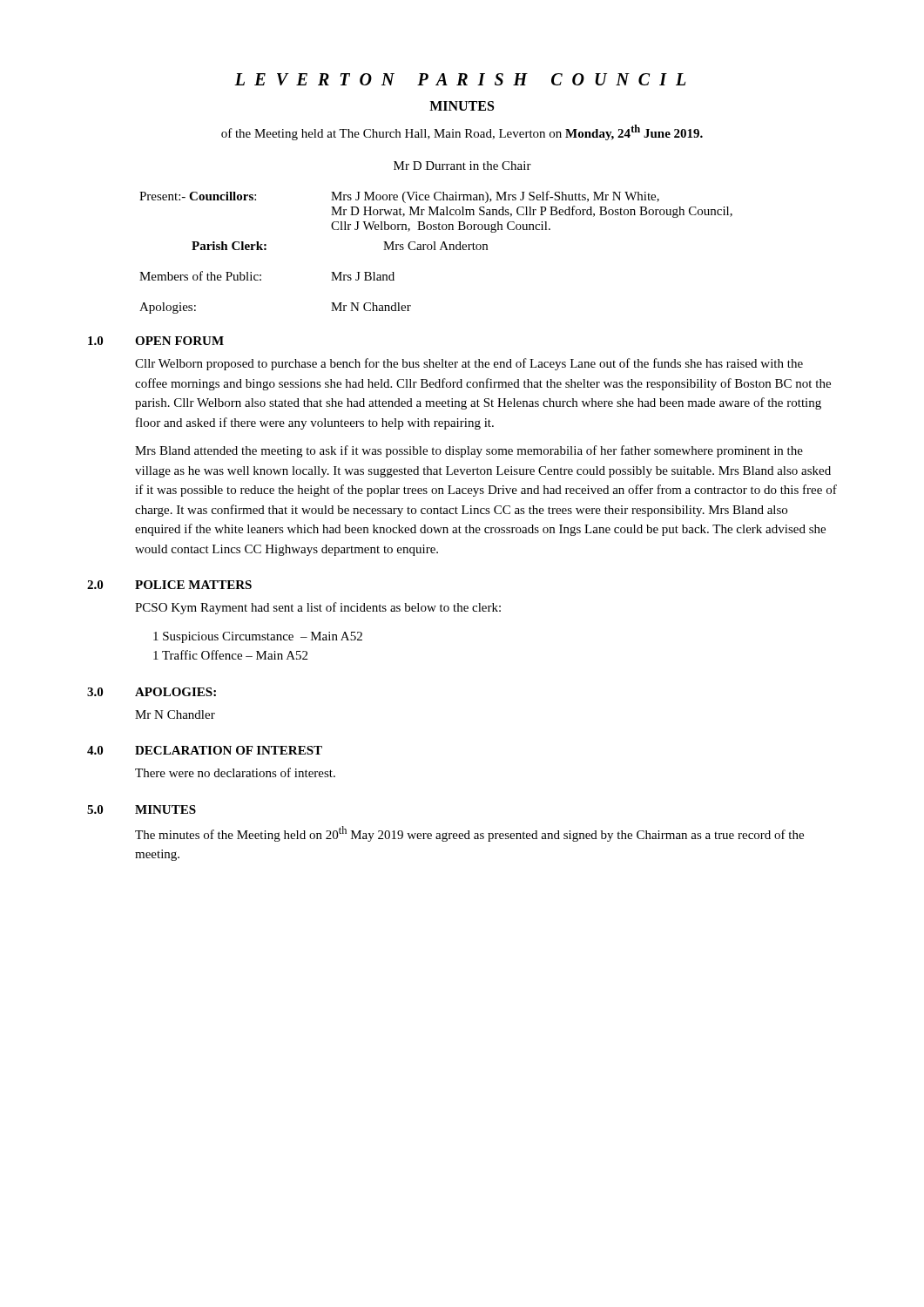Screen dimensions: 1307x924
Task: Find the region starting "L E V E R T O N"
Action: (x=462, y=80)
